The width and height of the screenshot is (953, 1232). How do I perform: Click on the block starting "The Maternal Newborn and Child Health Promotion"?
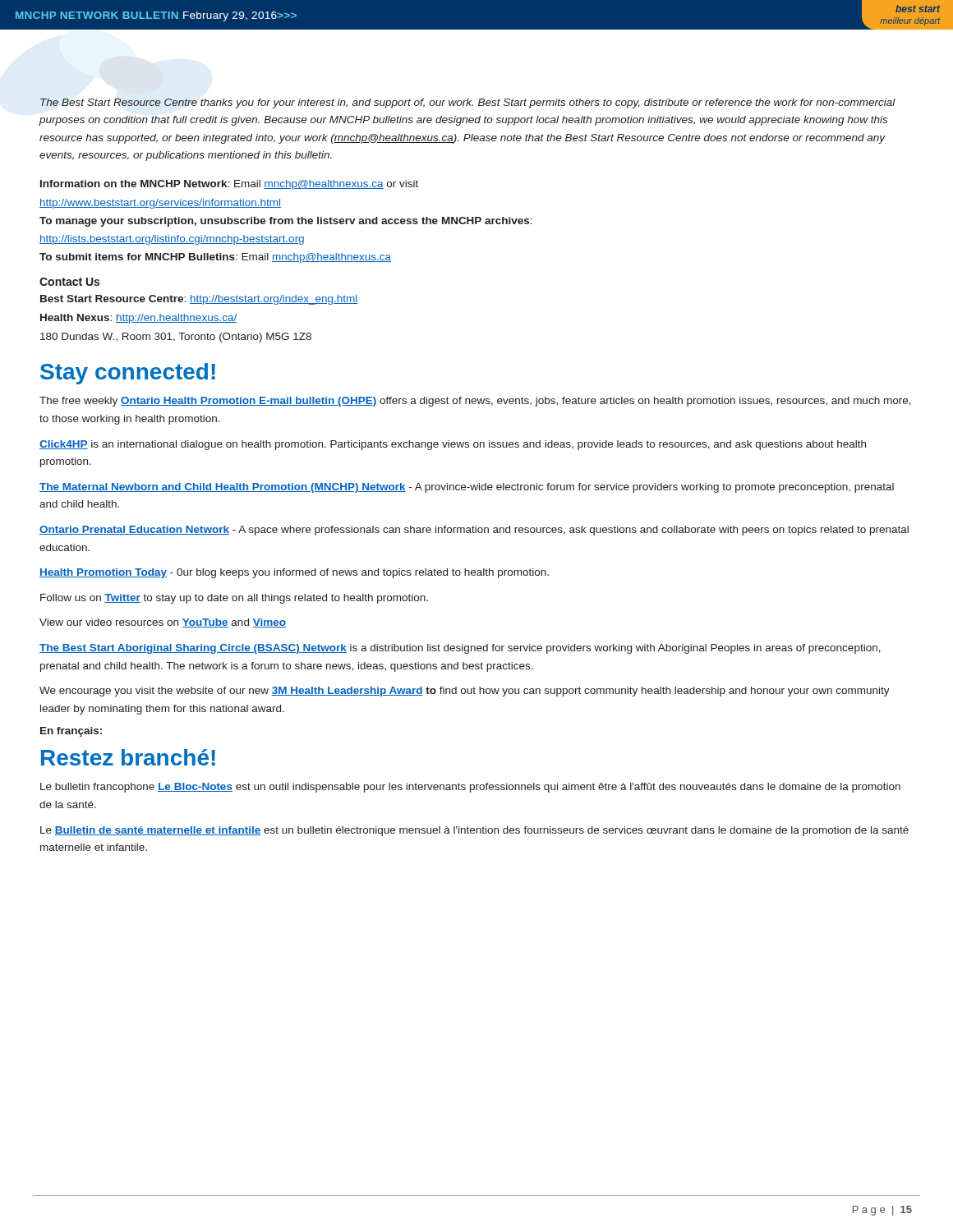[x=467, y=495]
